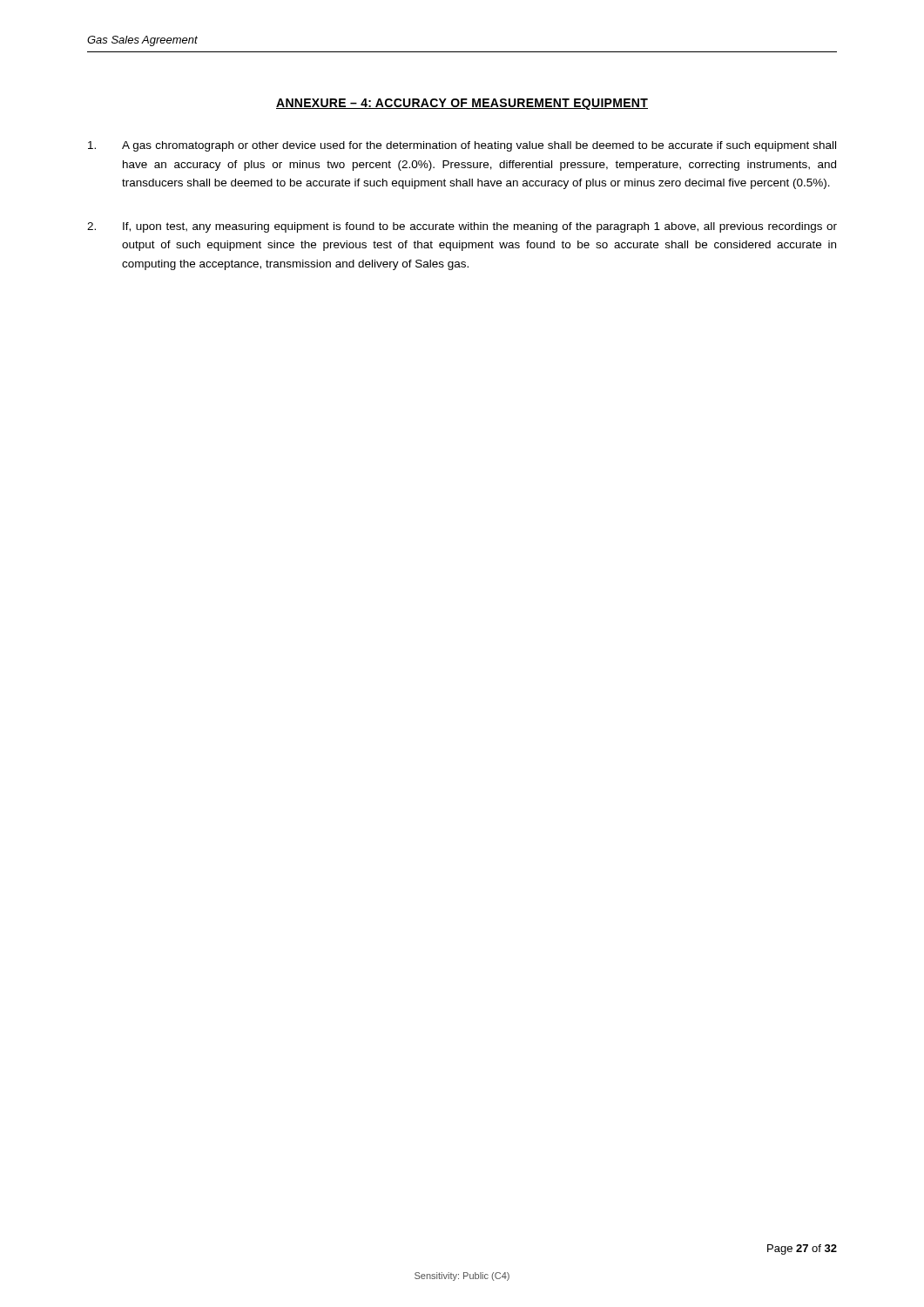The height and width of the screenshot is (1307, 924).
Task: Find the text starting "A gas chromatograph or other"
Action: [x=462, y=164]
